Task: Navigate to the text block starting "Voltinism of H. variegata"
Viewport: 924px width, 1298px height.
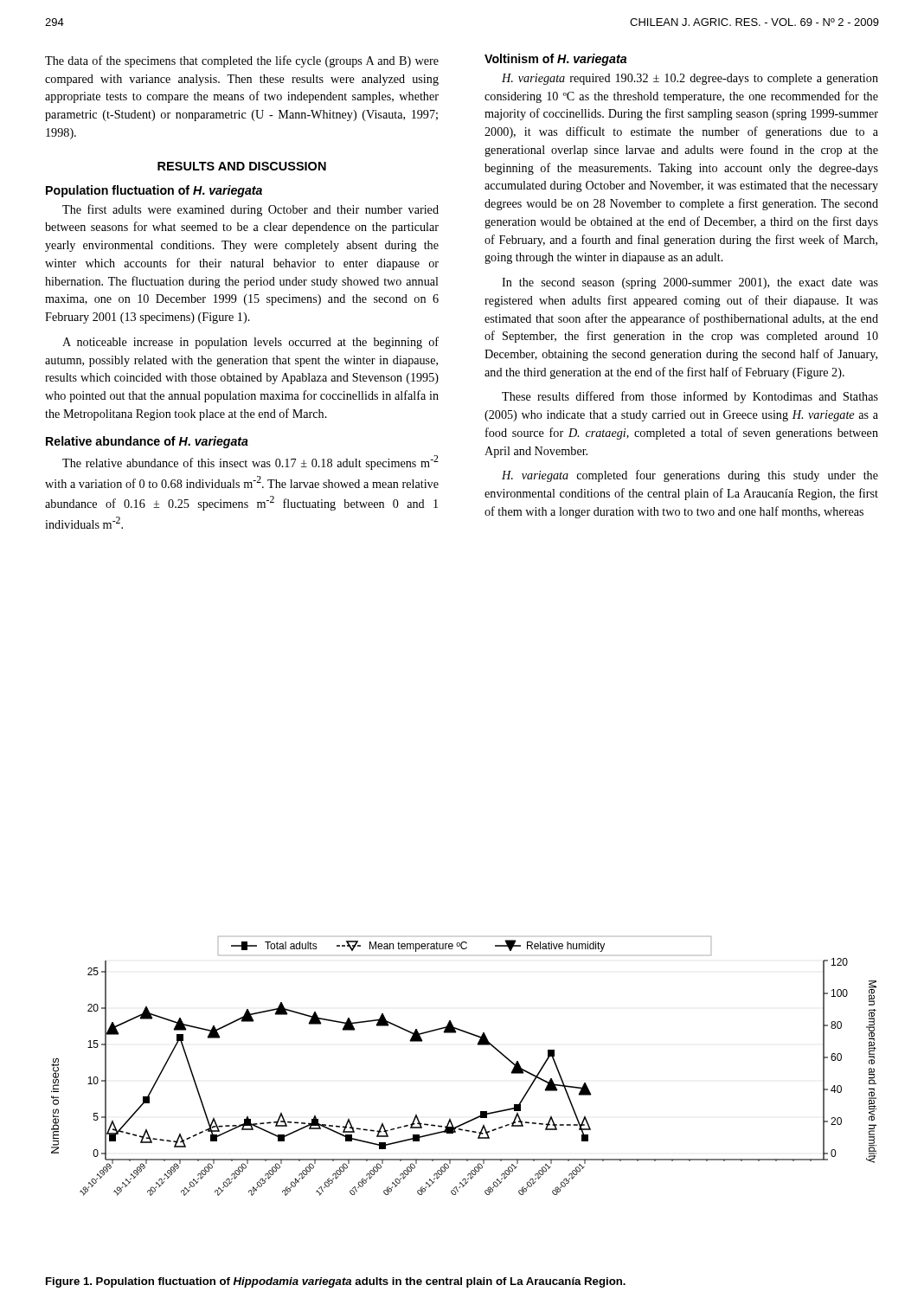Action: coord(556,59)
